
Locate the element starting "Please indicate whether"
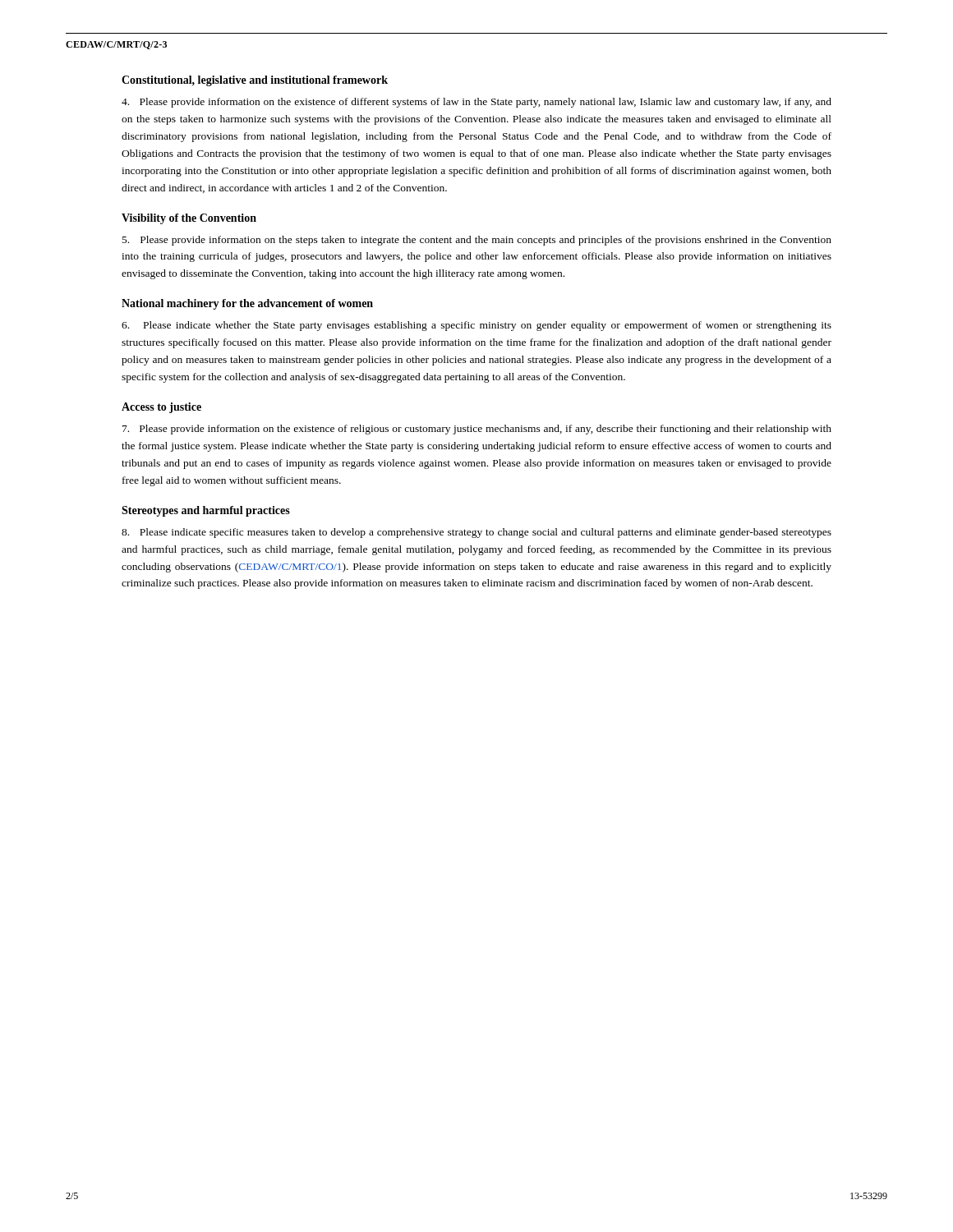point(476,351)
